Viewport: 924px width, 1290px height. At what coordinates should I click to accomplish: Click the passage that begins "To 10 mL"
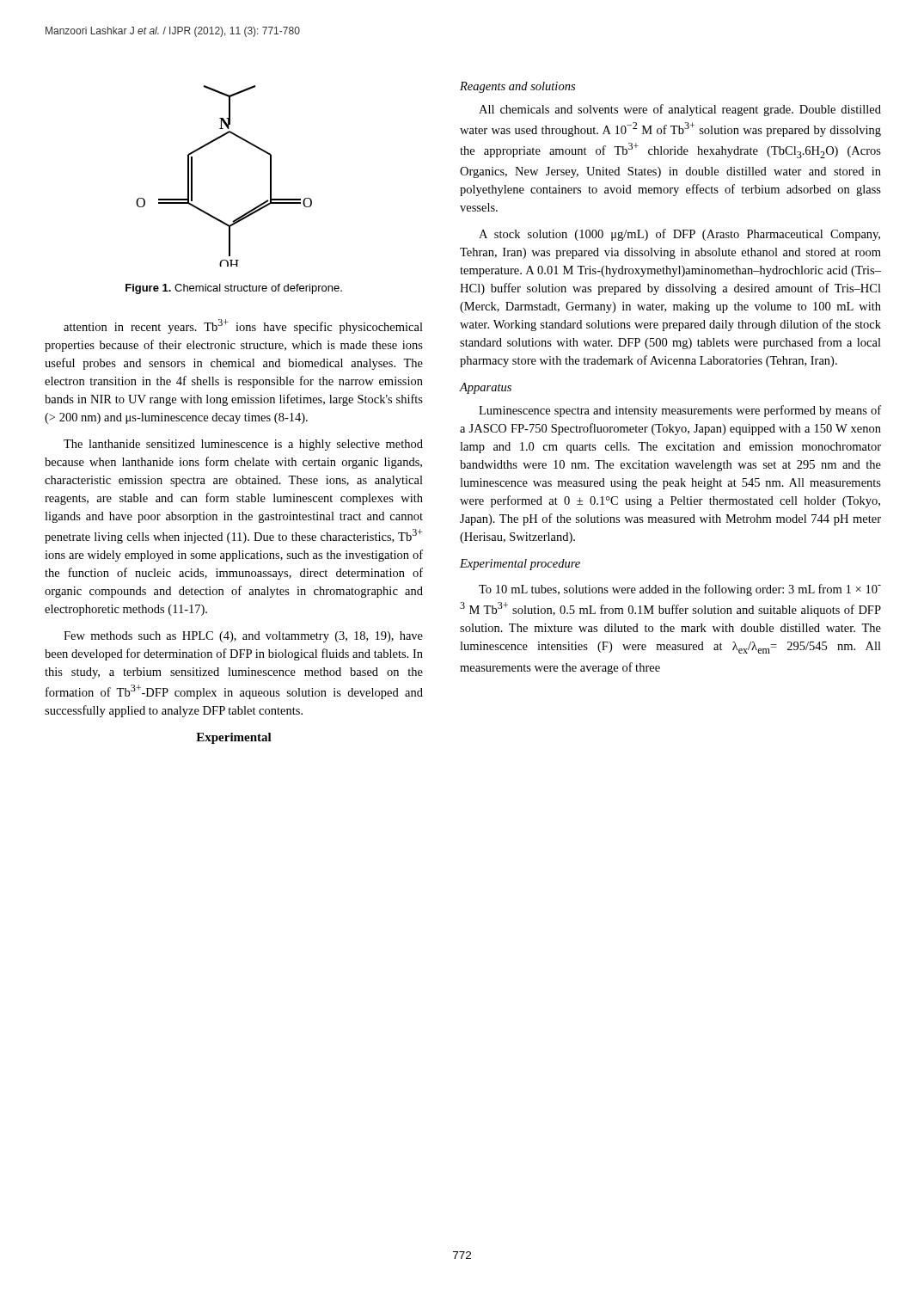(x=670, y=627)
